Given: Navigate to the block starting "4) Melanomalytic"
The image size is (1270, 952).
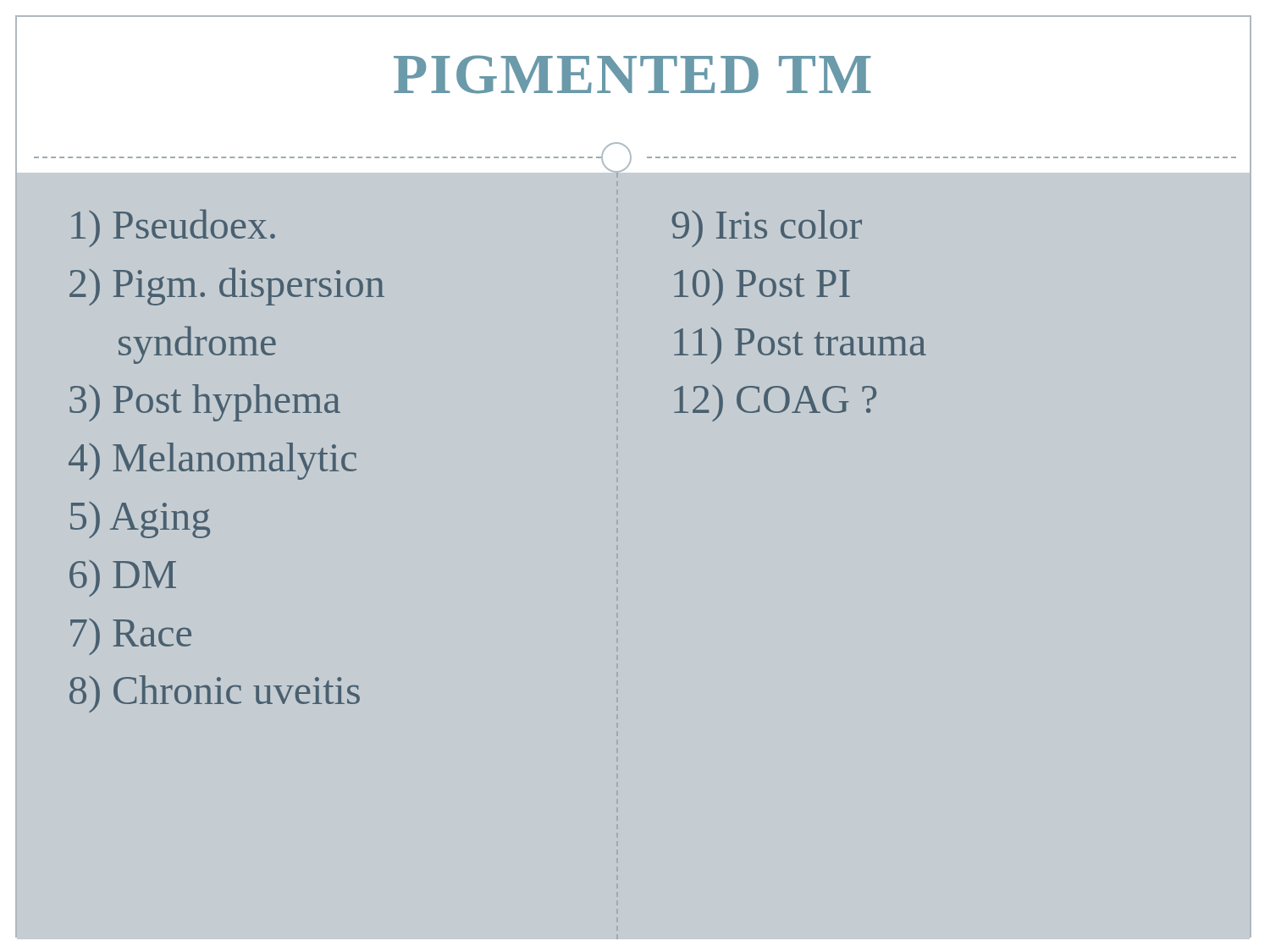Looking at the screenshot, I should click(x=213, y=458).
